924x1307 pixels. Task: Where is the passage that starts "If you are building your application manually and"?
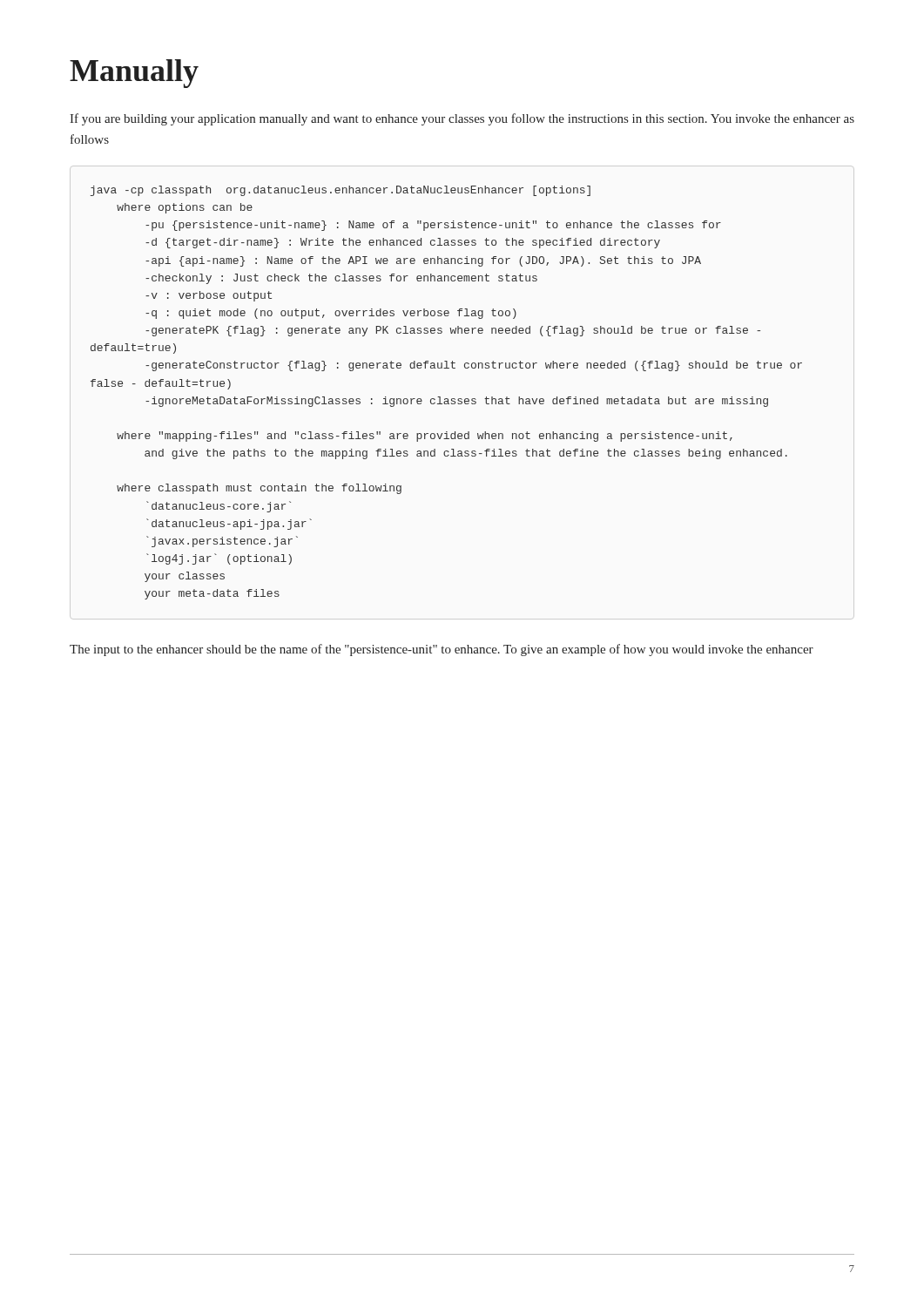(x=462, y=129)
